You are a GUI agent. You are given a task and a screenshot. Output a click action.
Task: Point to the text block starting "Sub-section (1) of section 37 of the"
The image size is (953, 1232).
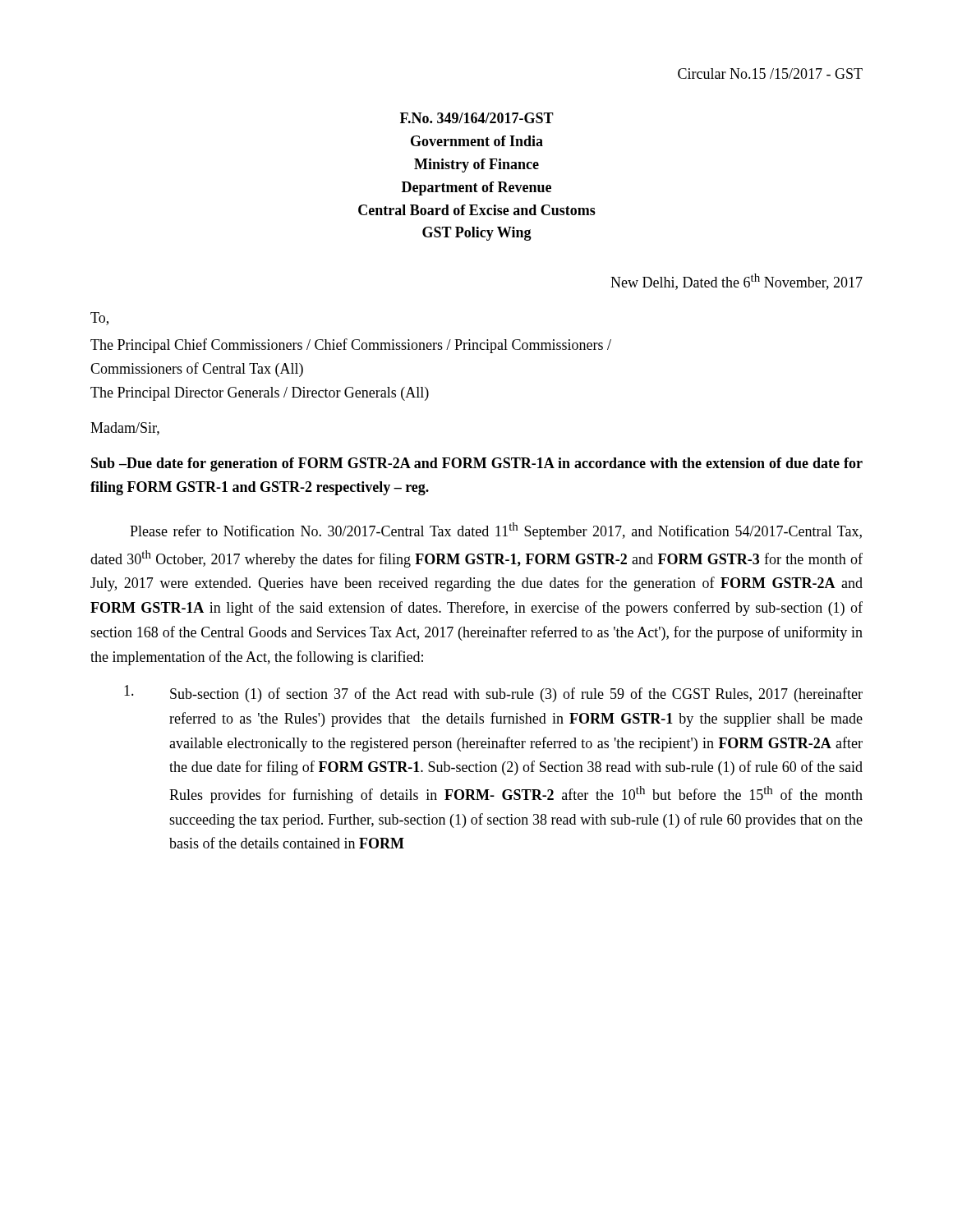tap(493, 770)
